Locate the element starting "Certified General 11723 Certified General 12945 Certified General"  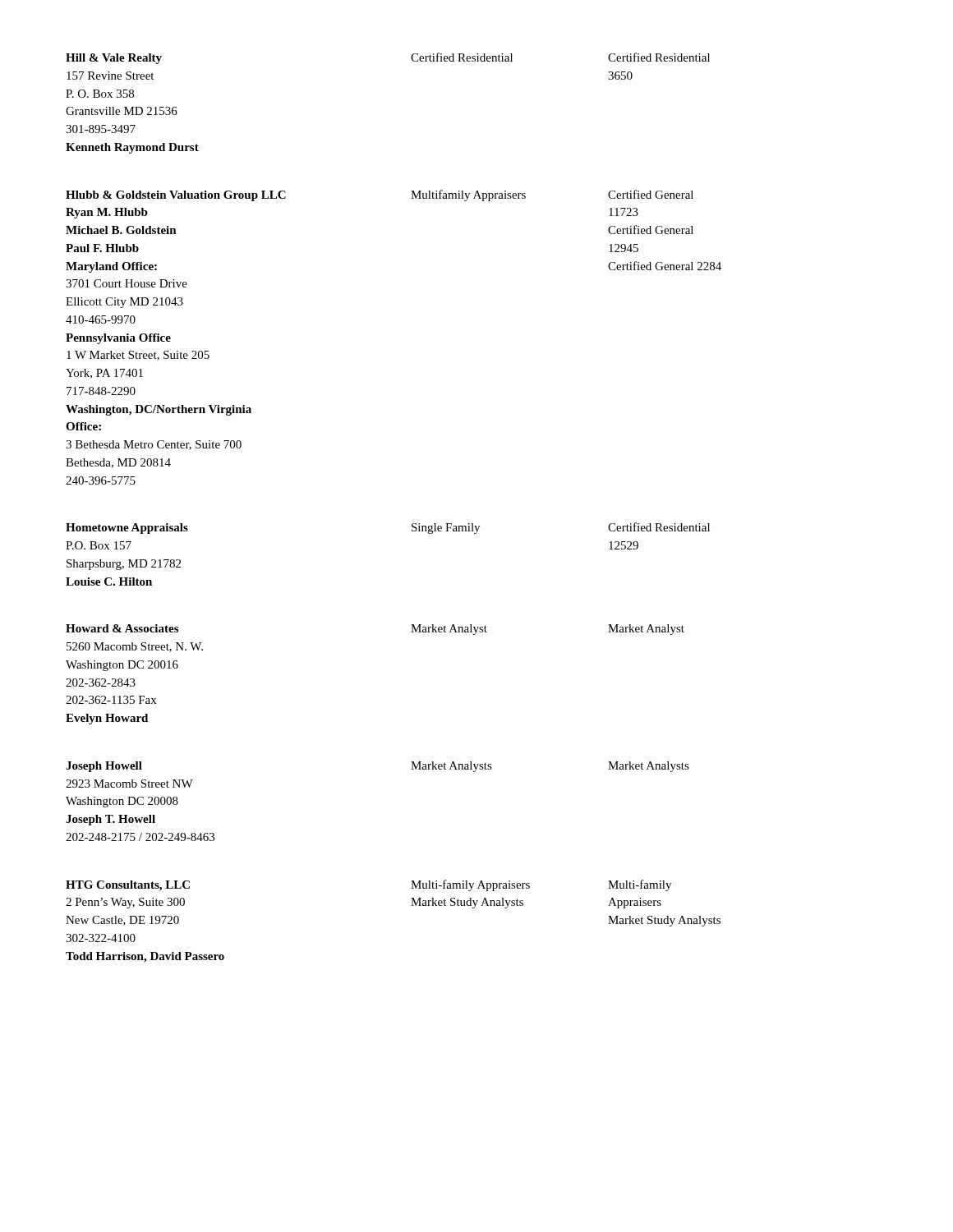[x=651, y=194]
